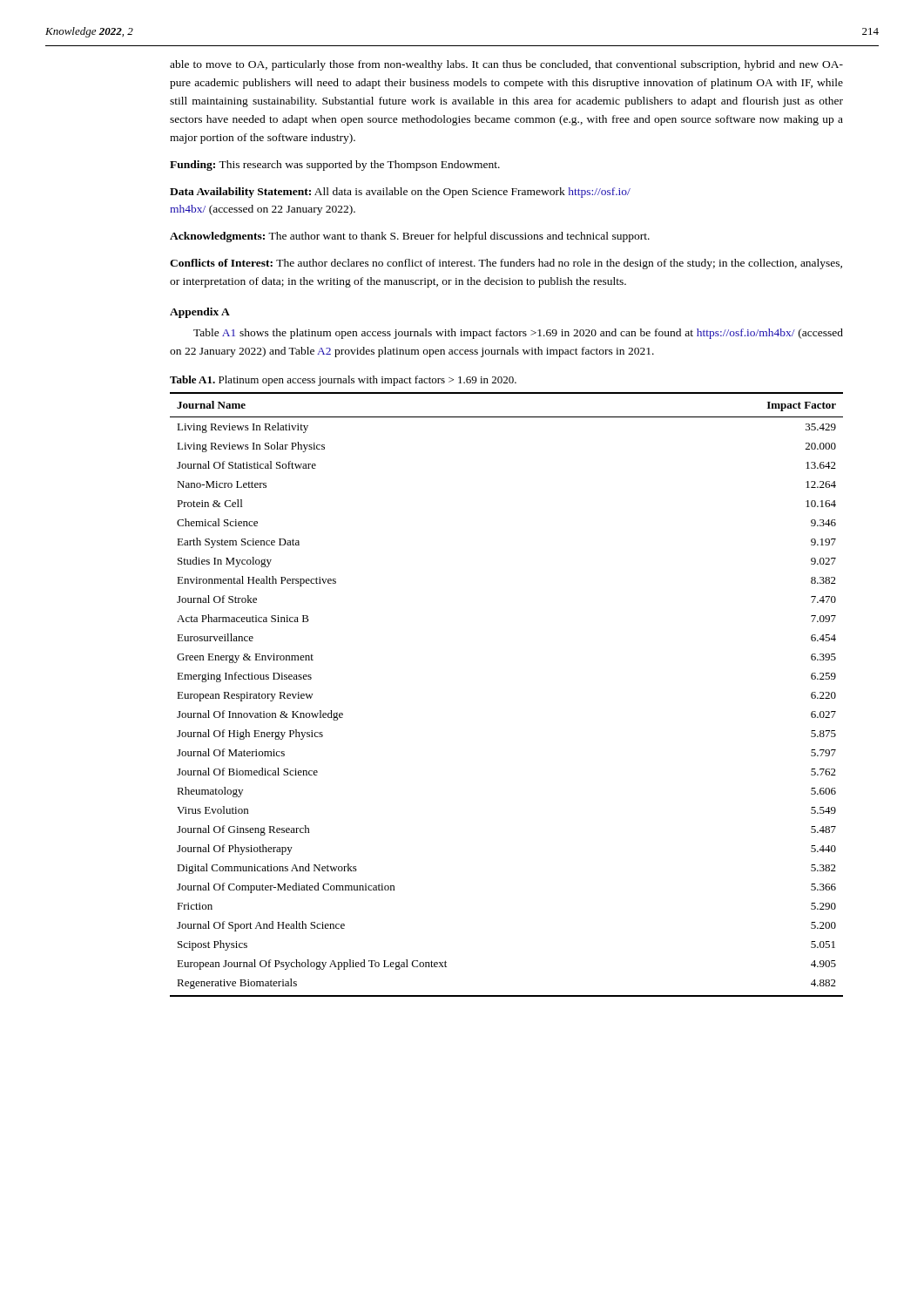
Task: Find the block on this page that starts "Funding: This research was supported by"
Action: tap(335, 164)
